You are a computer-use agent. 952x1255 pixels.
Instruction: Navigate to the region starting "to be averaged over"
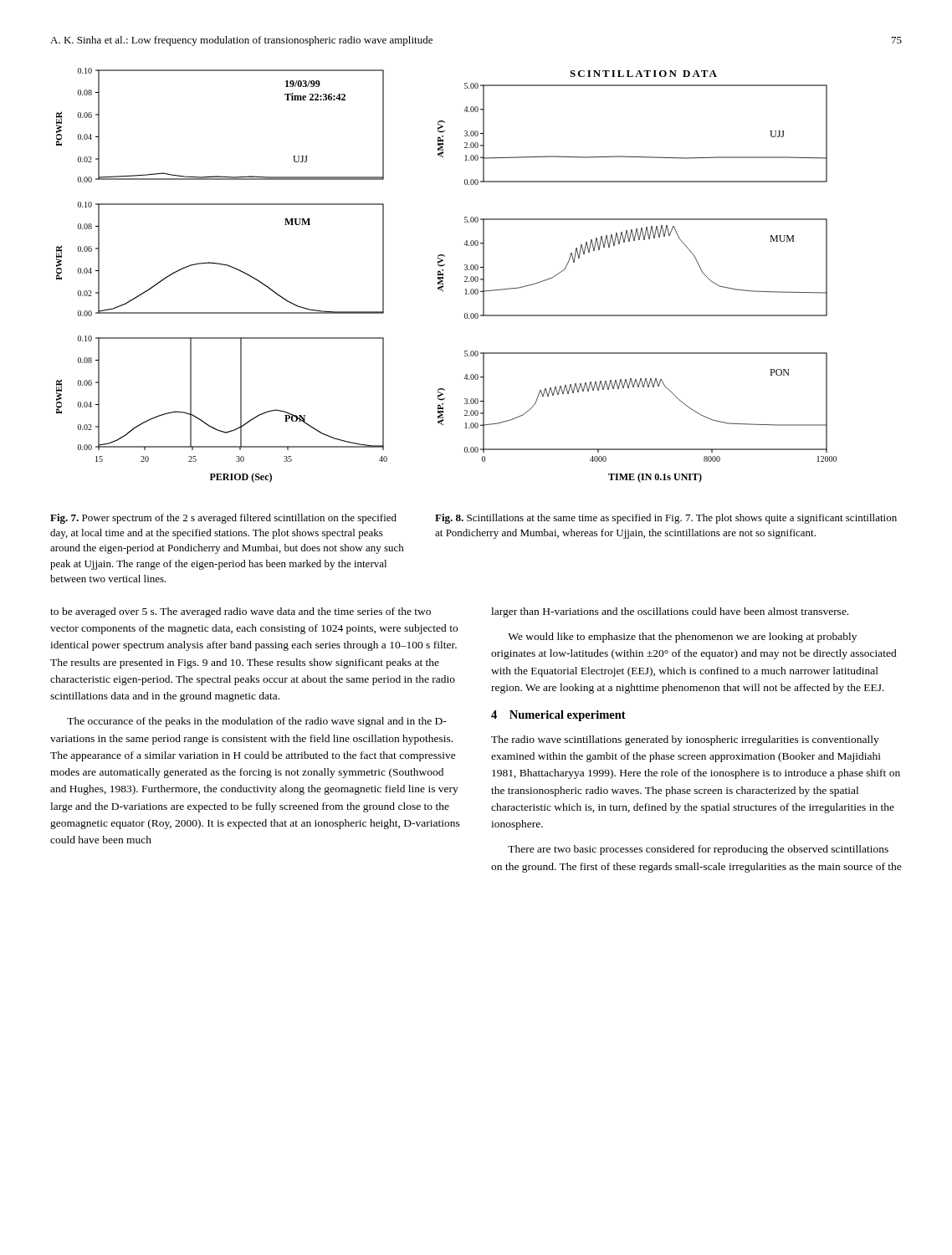coord(256,726)
